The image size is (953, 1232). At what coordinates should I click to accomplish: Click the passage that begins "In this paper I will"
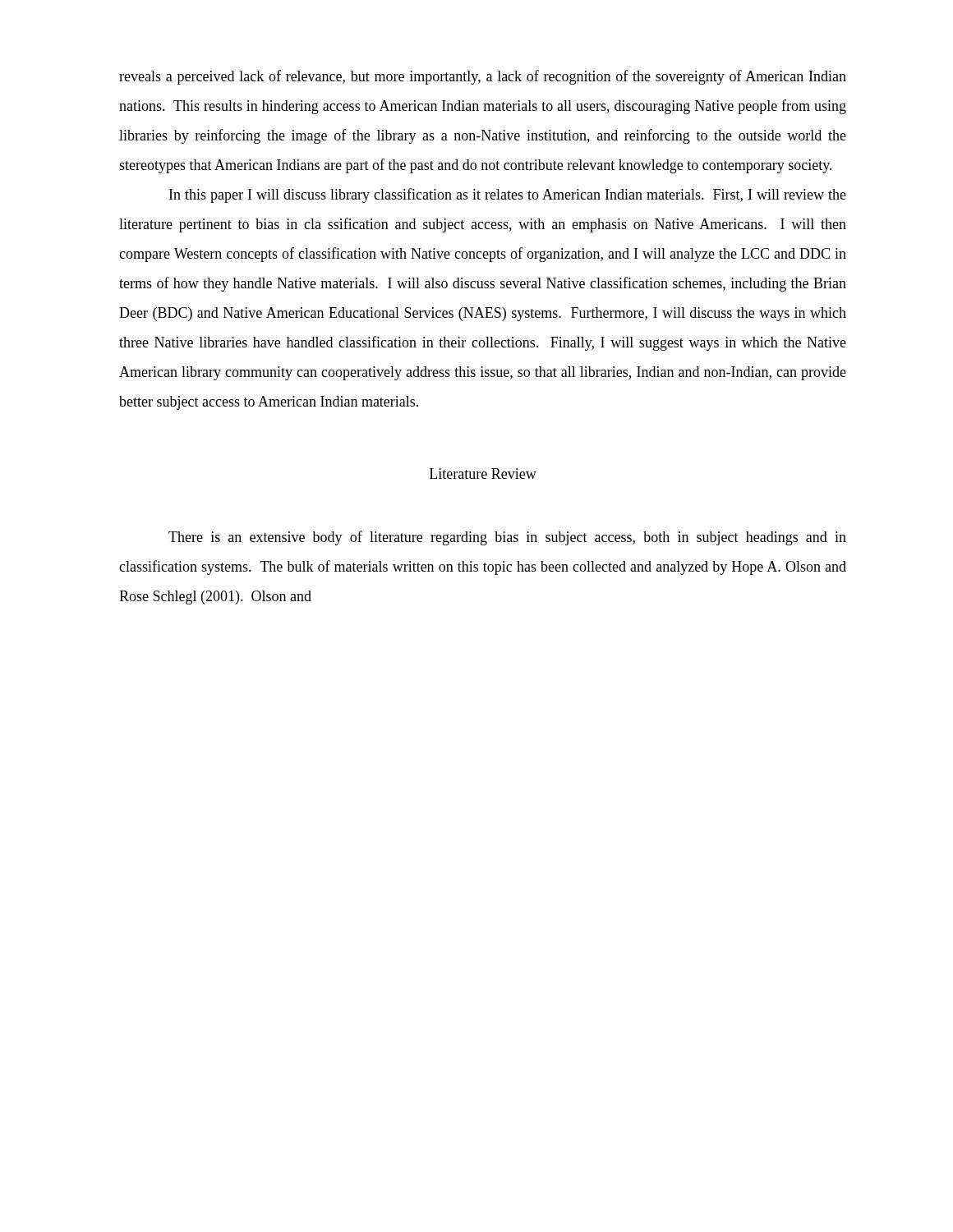pyautogui.click(x=483, y=298)
